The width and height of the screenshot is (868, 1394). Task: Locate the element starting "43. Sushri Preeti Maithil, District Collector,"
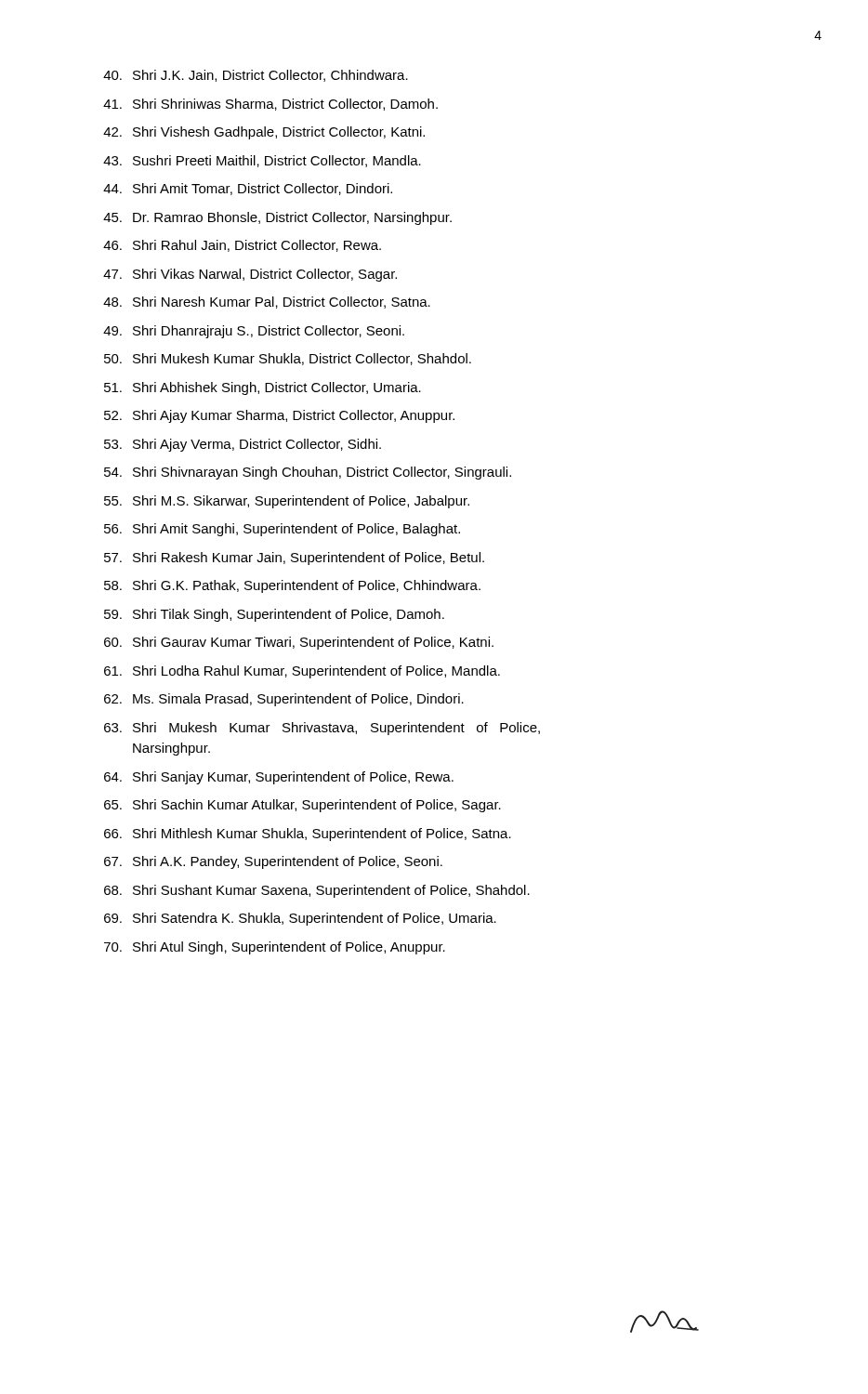coord(262,161)
